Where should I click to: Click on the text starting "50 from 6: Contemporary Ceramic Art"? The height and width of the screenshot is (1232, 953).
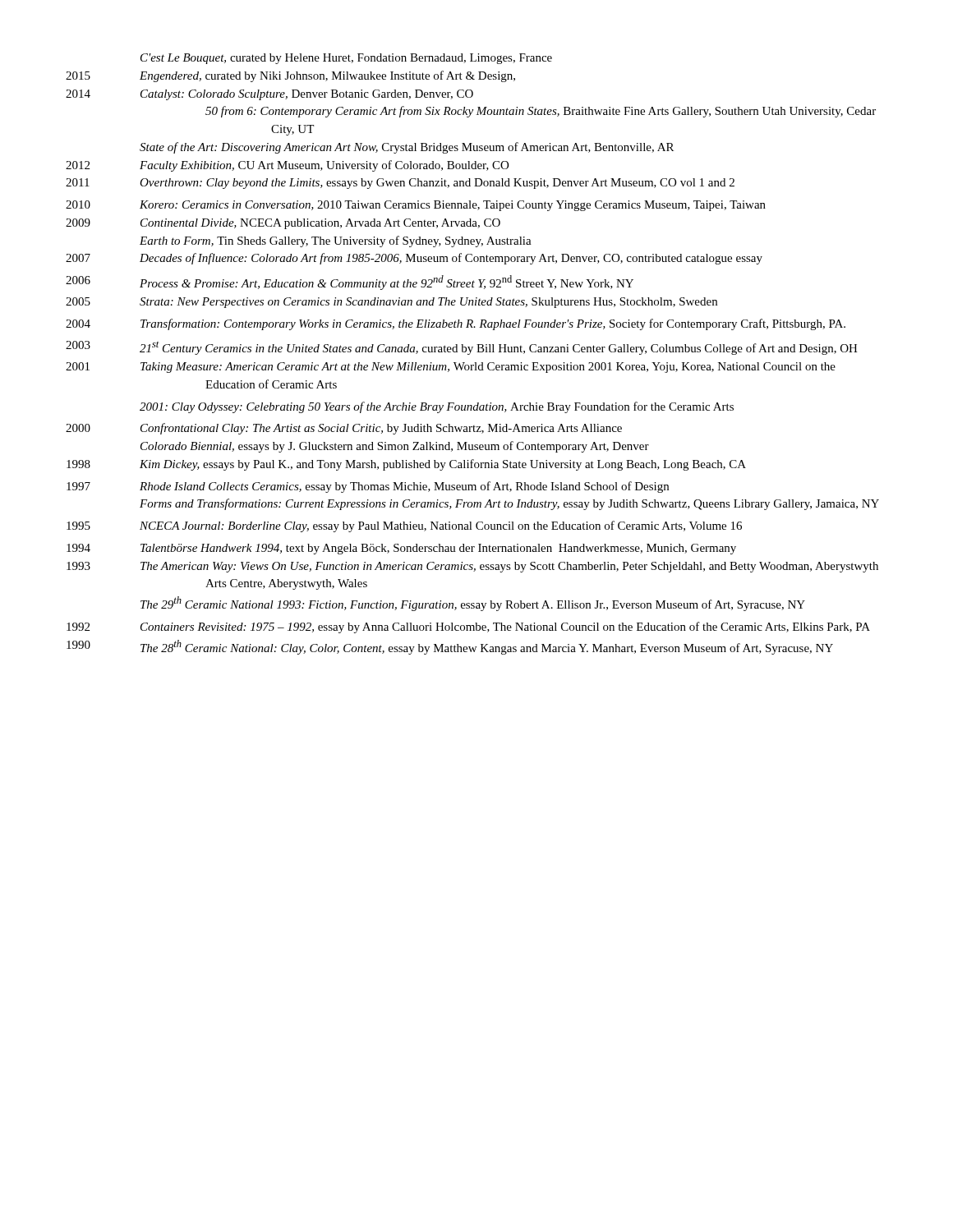[476, 121]
